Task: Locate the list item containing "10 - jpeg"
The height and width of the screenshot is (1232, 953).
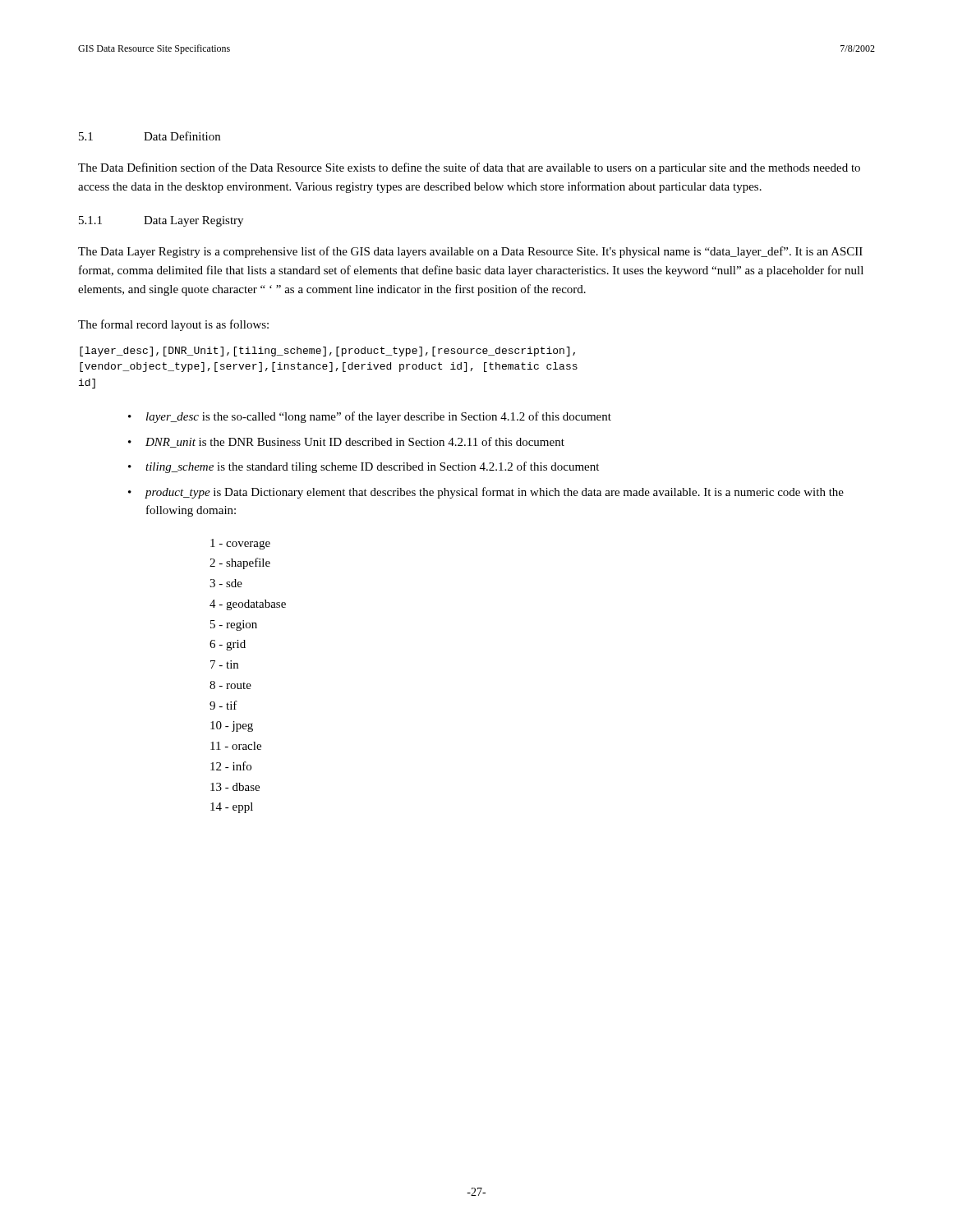Action: (x=231, y=725)
